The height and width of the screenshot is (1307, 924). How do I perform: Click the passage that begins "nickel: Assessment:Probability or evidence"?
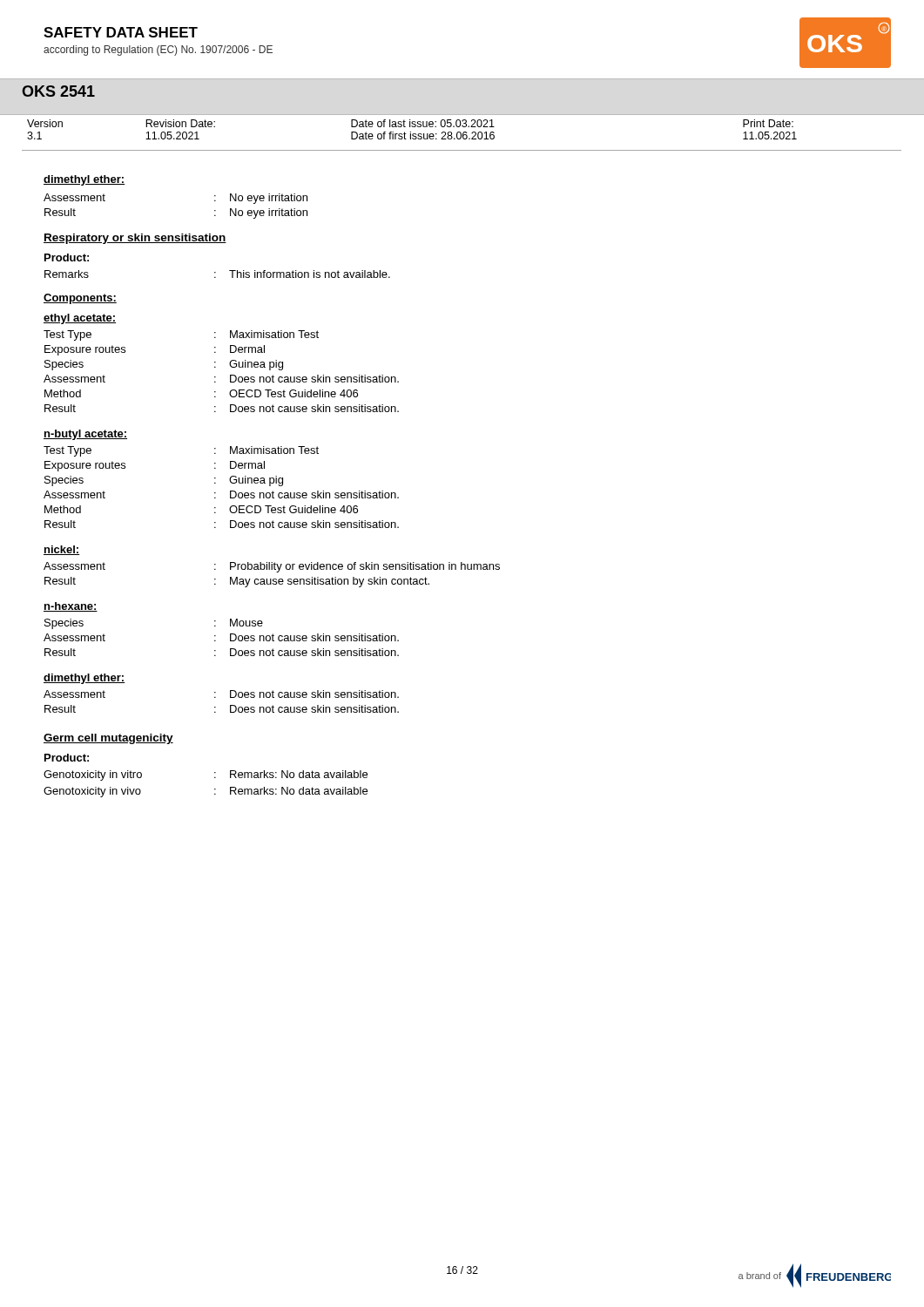[x=462, y=565]
